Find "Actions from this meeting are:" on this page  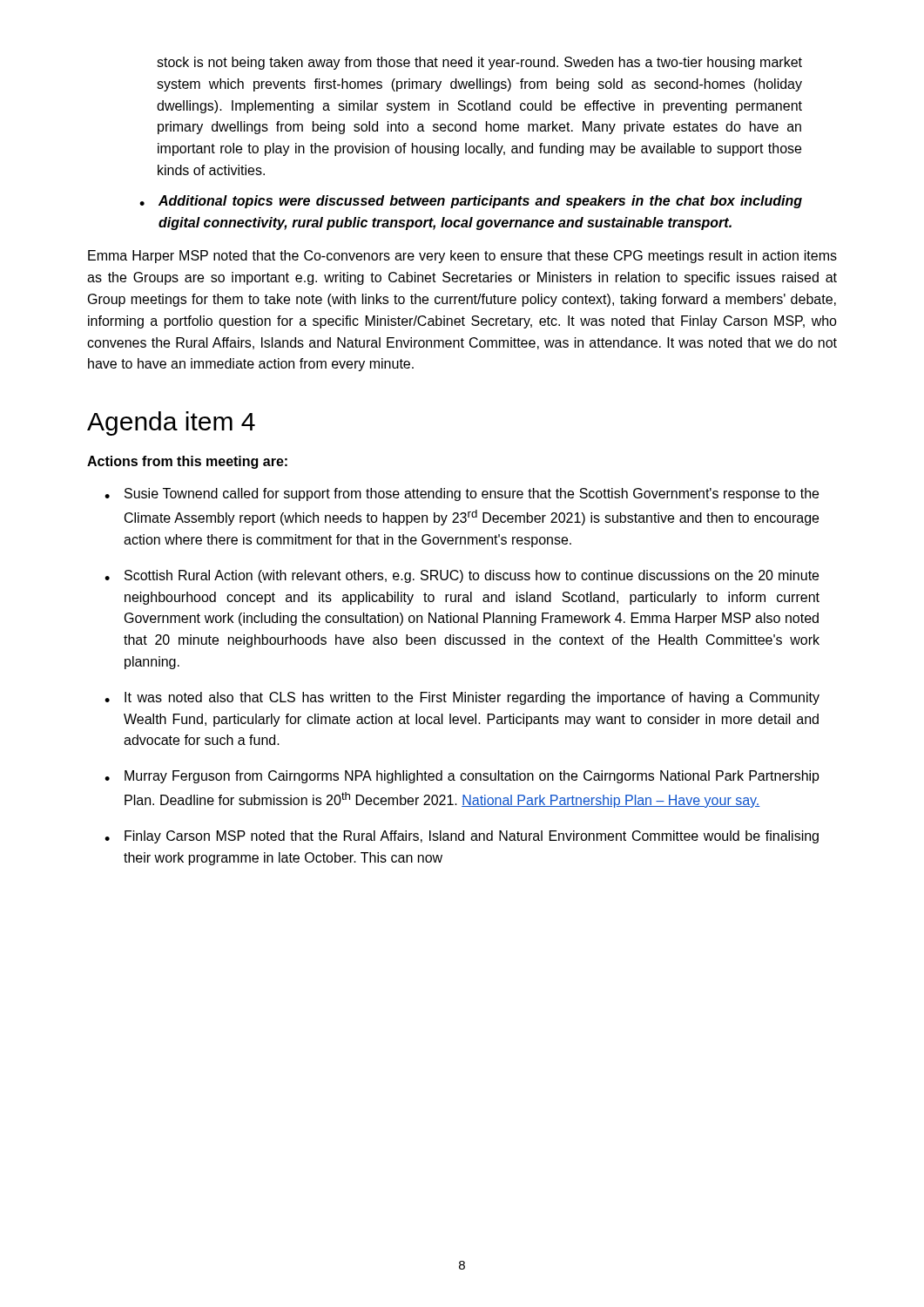click(x=188, y=462)
